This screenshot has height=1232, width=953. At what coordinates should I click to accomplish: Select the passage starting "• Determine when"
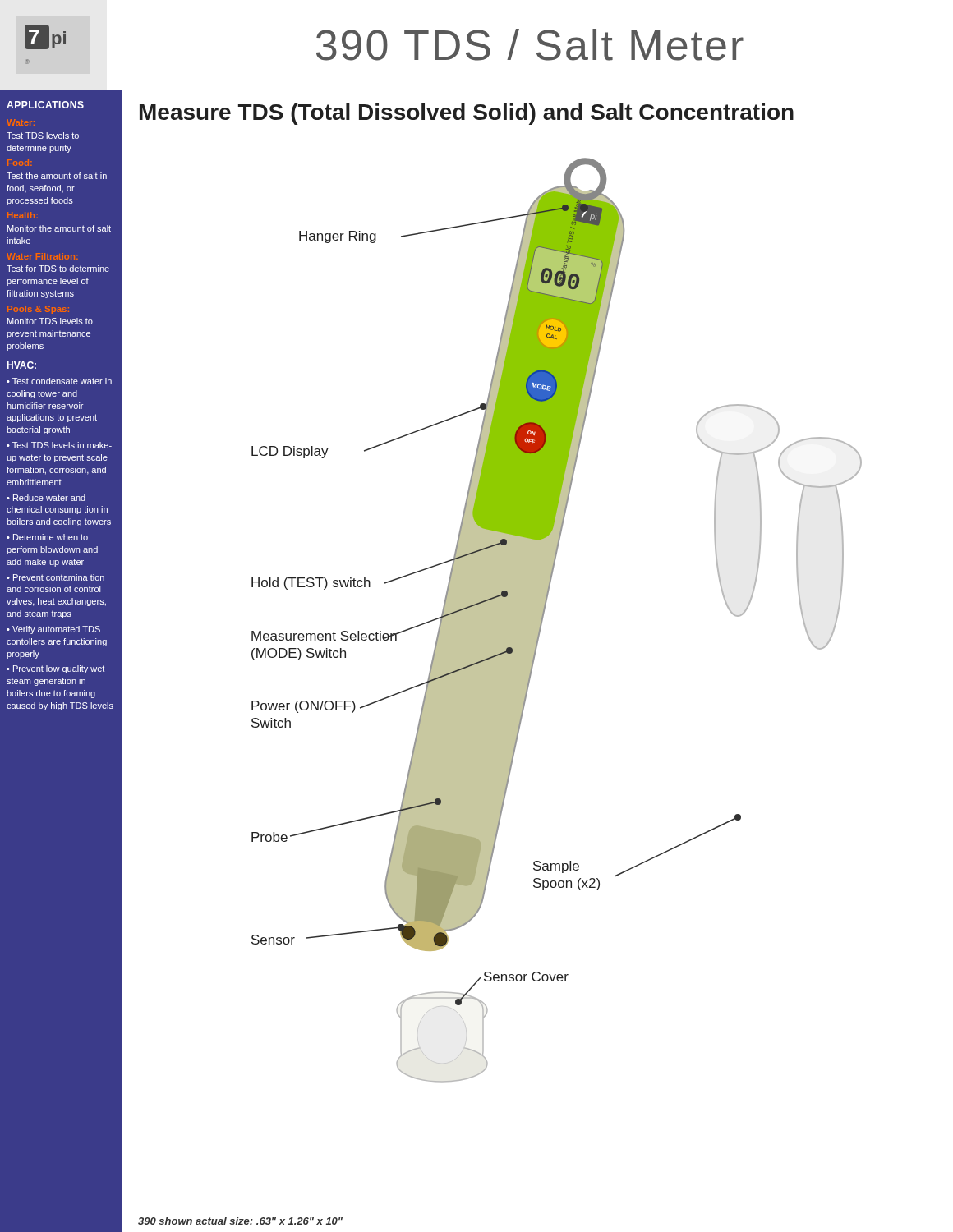pos(52,549)
